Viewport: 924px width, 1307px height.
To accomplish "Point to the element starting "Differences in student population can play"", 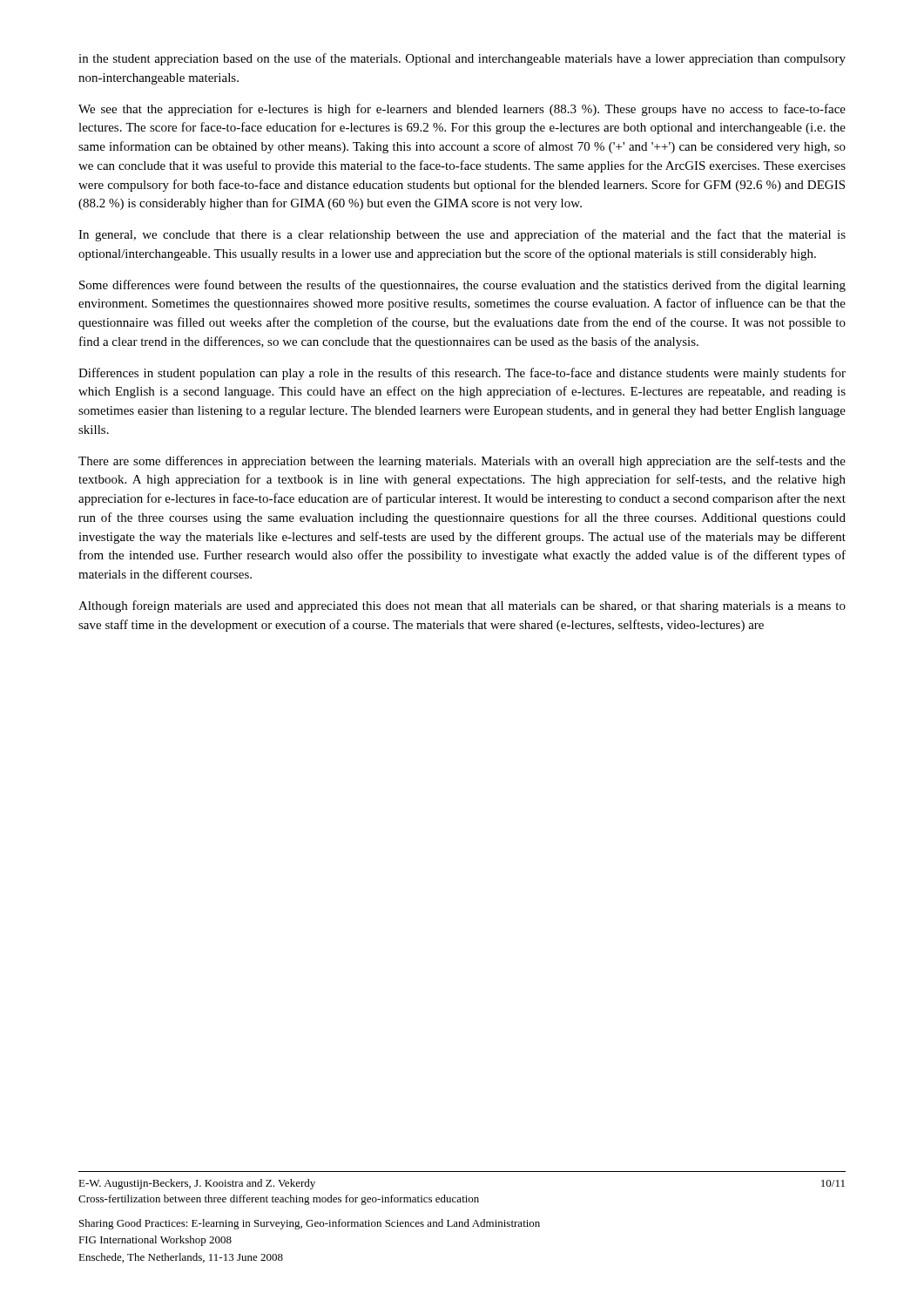I will (462, 401).
